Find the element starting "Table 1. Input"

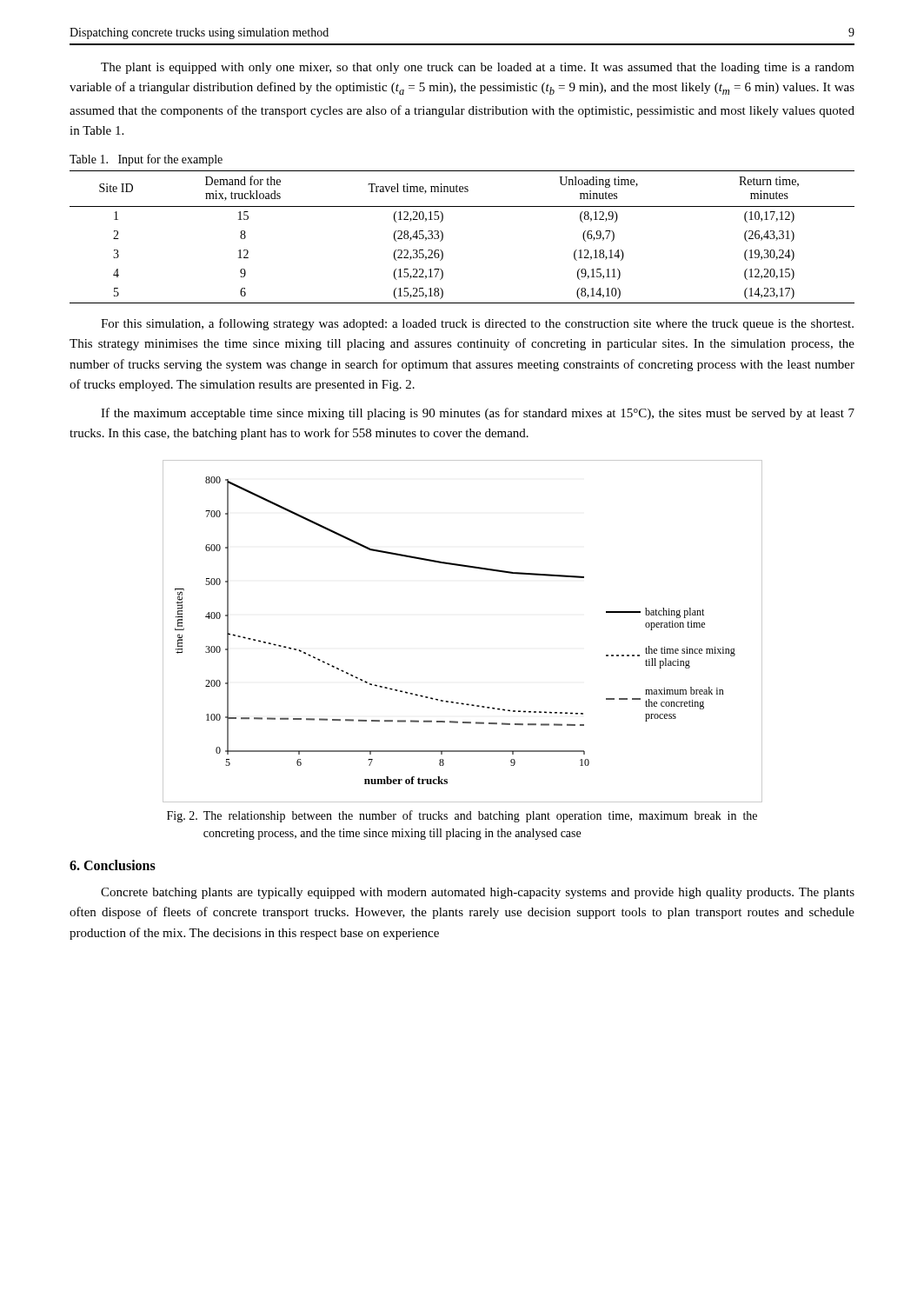click(146, 160)
